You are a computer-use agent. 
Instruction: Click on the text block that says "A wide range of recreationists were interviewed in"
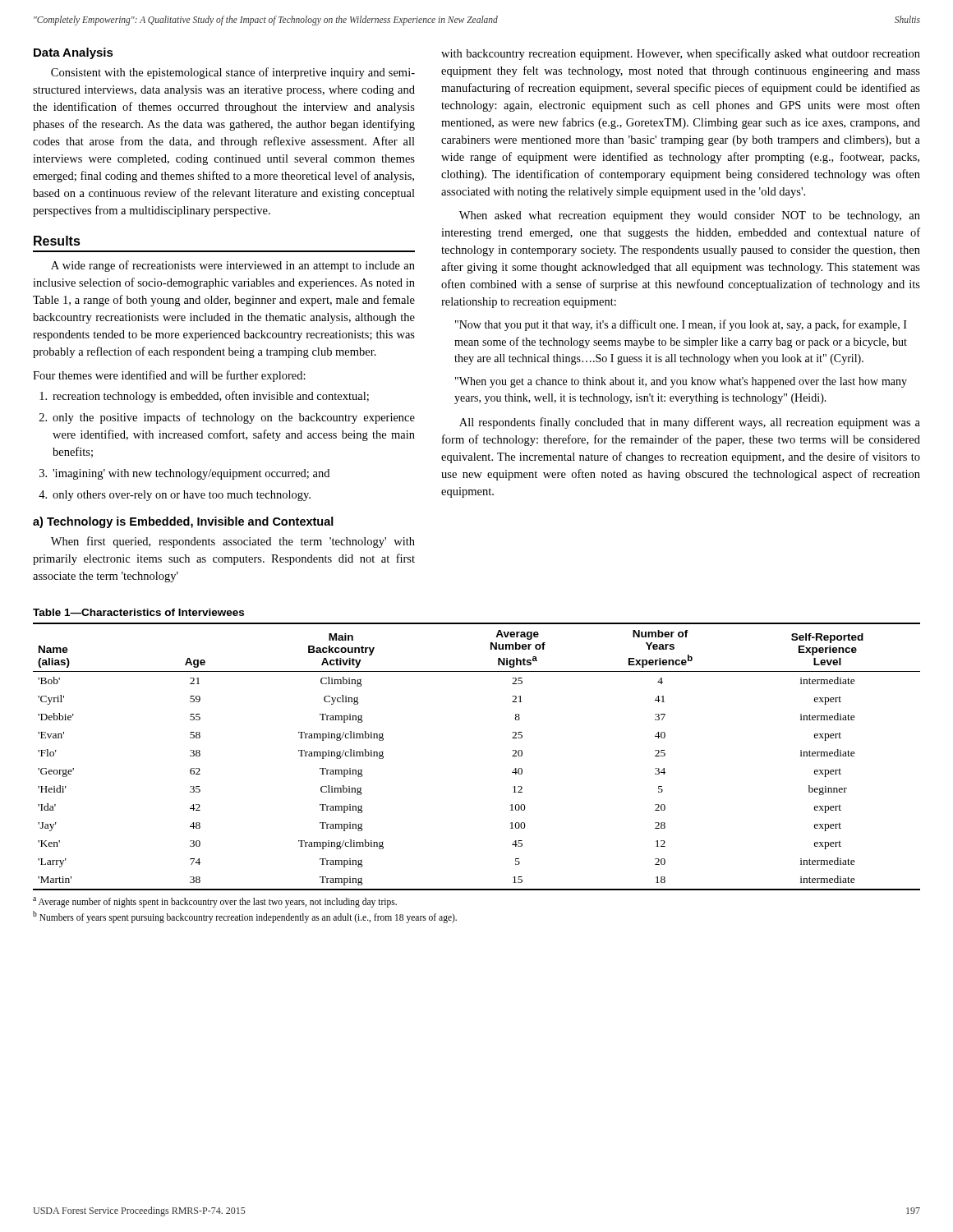(x=224, y=321)
